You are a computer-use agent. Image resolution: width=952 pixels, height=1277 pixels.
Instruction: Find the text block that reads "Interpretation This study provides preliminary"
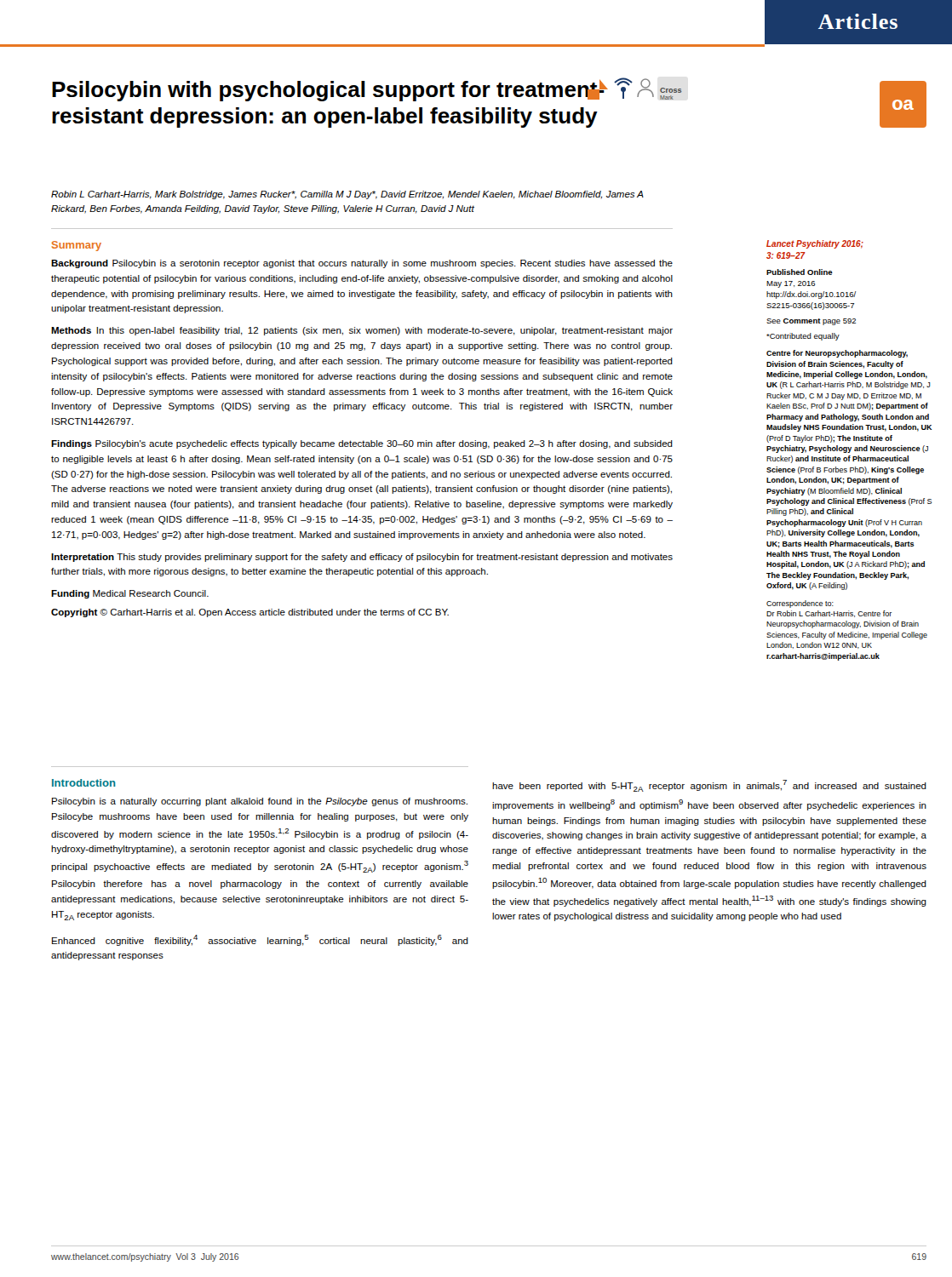click(362, 564)
